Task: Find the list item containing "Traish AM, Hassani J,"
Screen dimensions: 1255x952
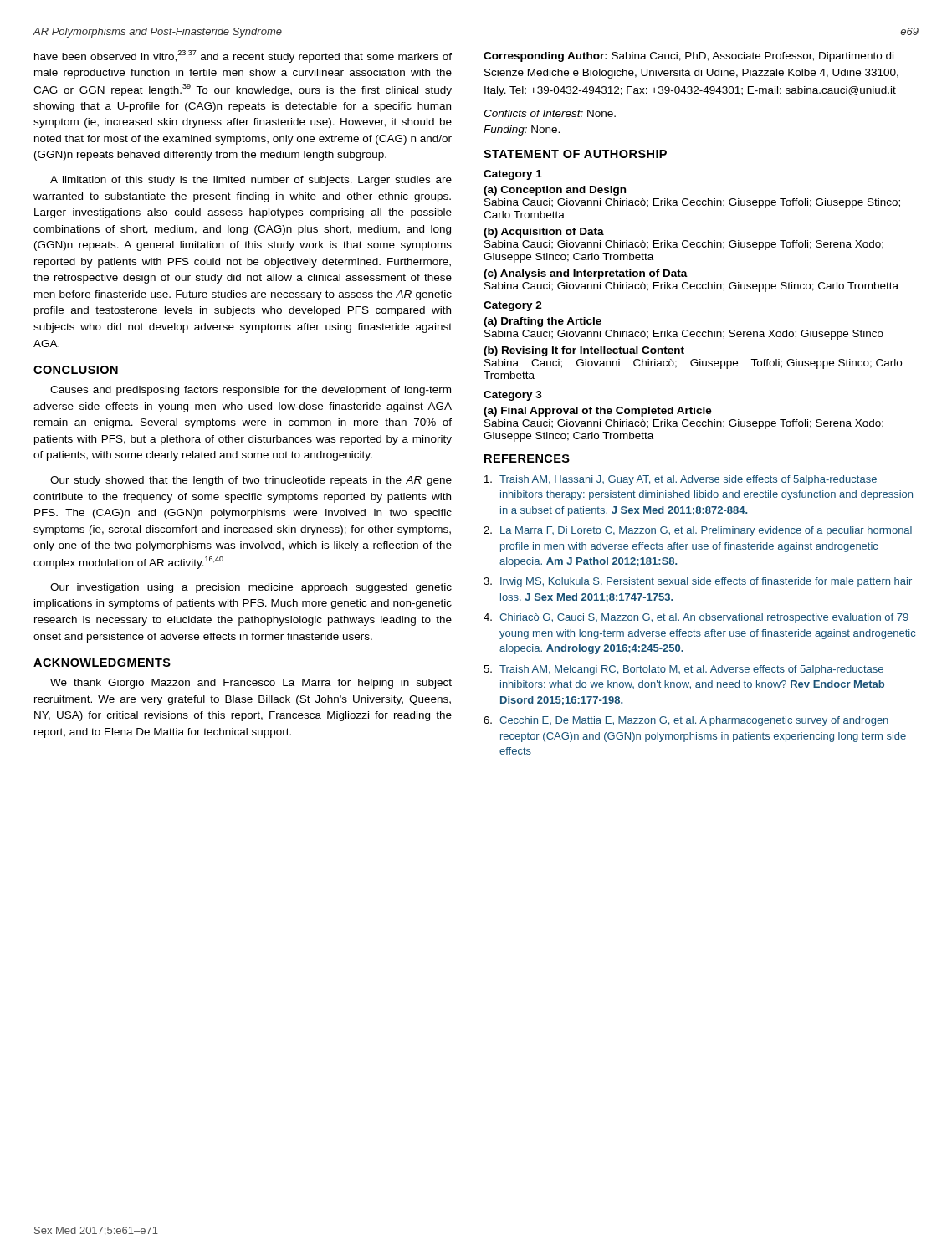Action: tap(701, 495)
